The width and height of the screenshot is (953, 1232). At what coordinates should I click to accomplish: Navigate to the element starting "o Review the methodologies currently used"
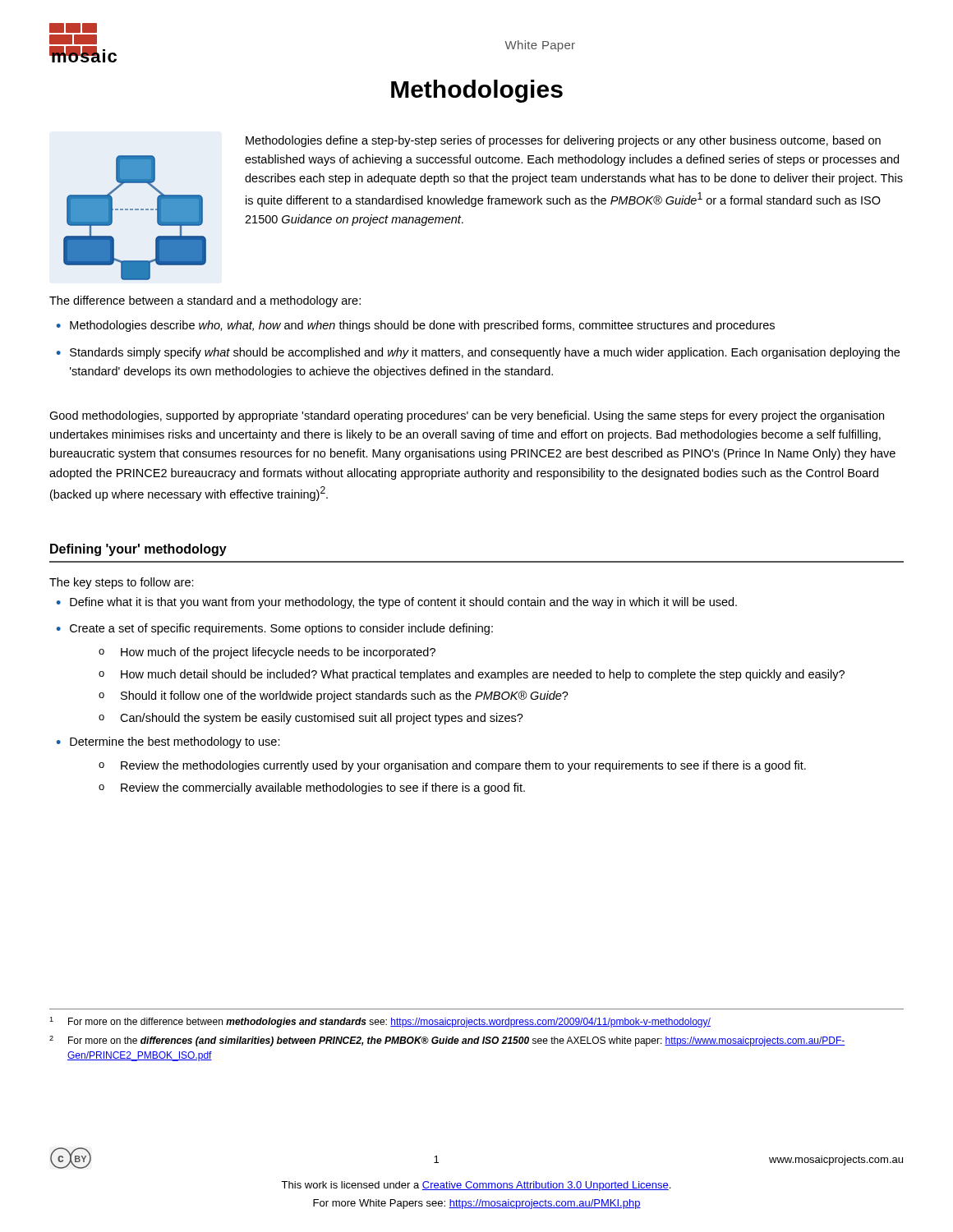pyautogui.click(x=453, y=766)
